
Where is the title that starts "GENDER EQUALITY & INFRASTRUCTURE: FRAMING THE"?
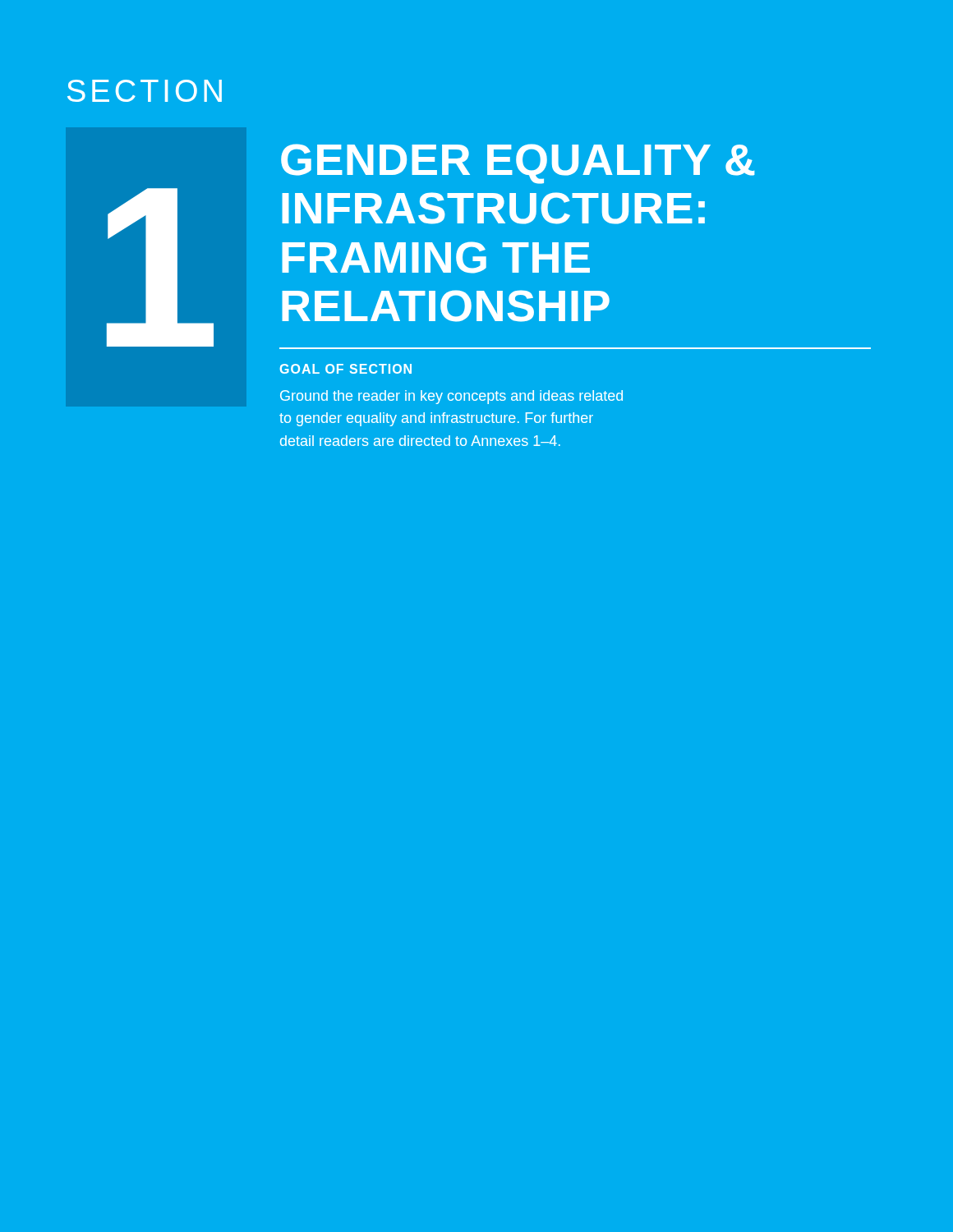[x=518, y=233]
